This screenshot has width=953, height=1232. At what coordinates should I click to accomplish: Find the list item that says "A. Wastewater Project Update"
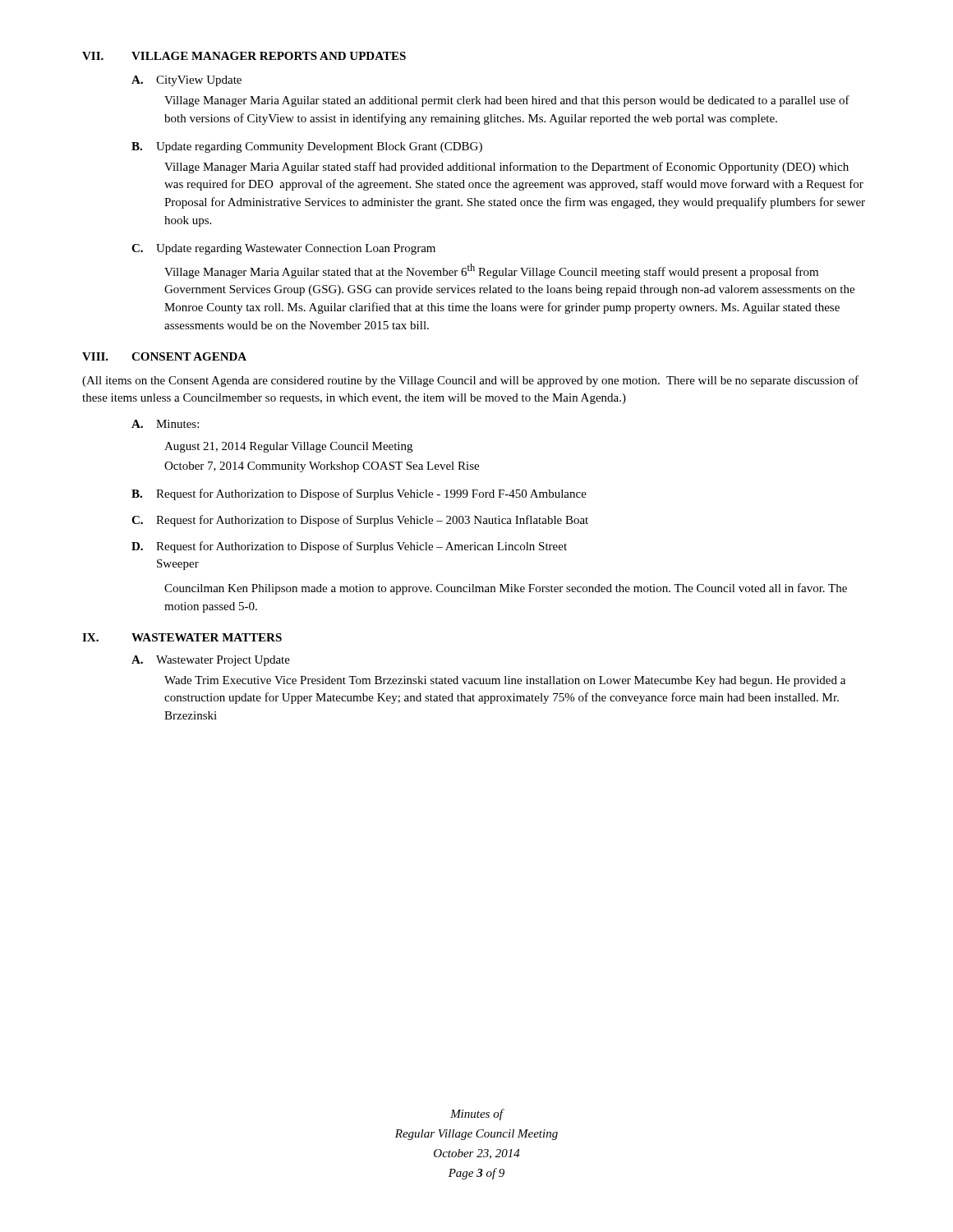point(211,660)
